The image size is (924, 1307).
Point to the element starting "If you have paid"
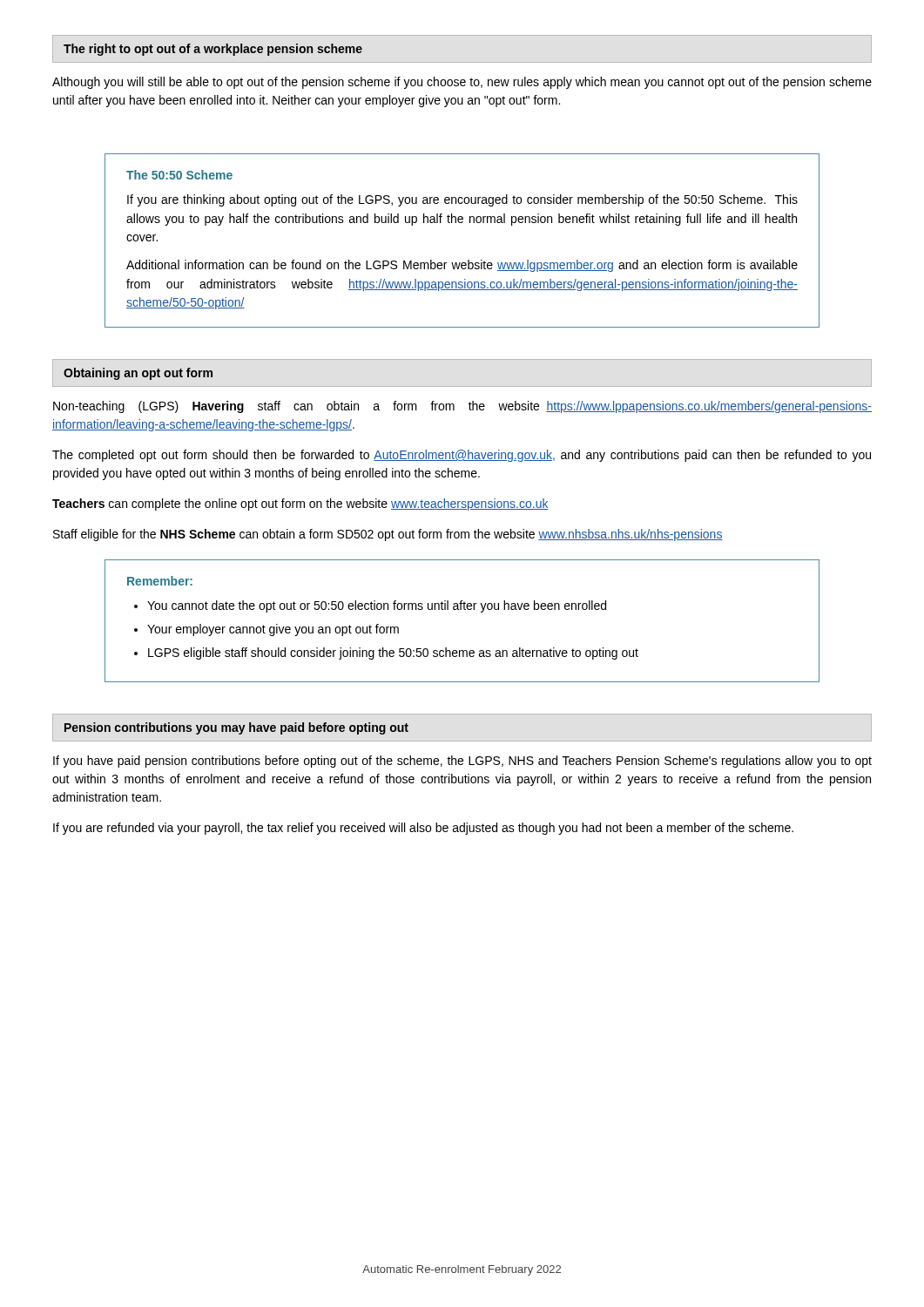[462, 779]
